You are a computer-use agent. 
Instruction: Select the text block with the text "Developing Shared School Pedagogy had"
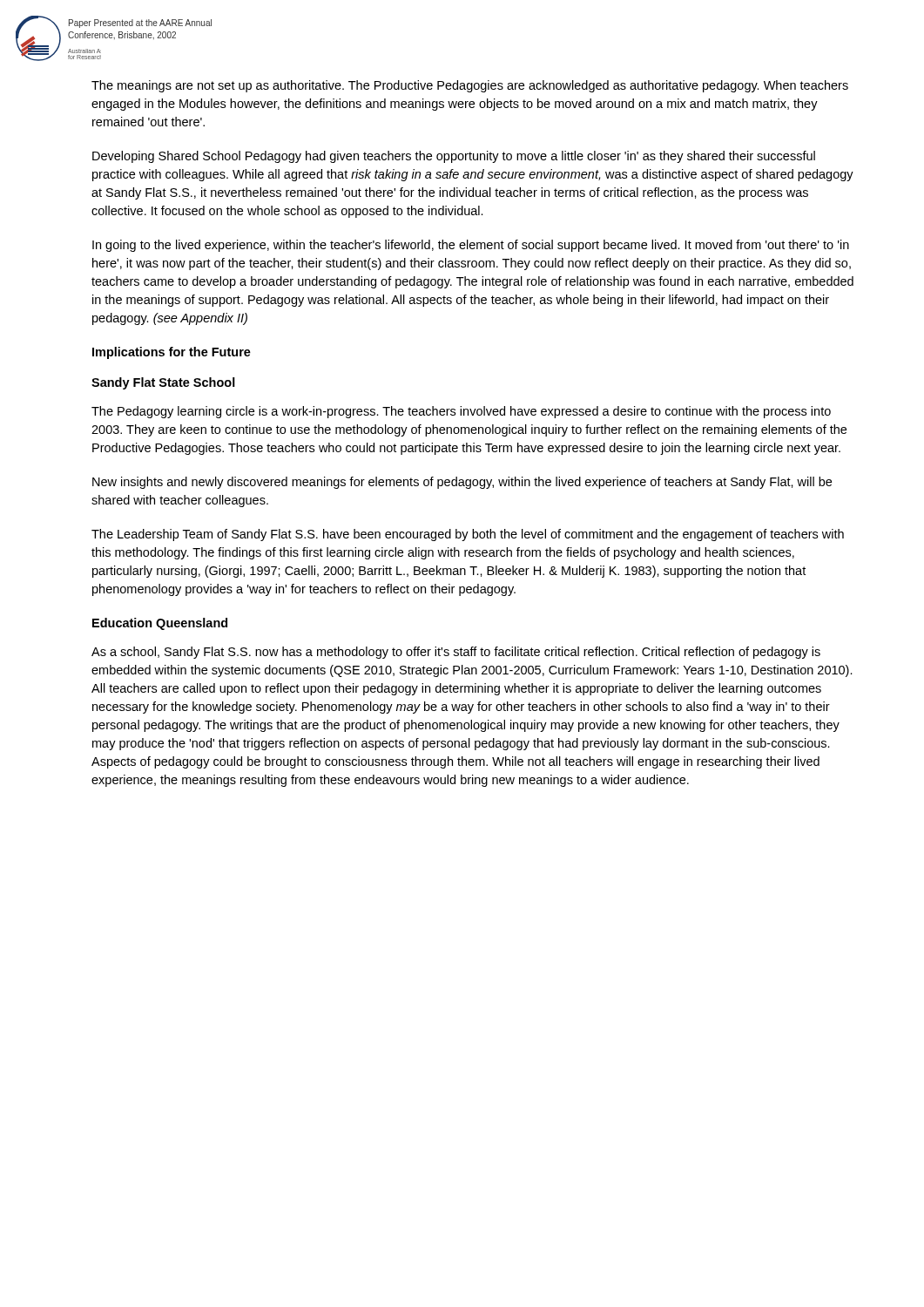(x=472, y=183)
